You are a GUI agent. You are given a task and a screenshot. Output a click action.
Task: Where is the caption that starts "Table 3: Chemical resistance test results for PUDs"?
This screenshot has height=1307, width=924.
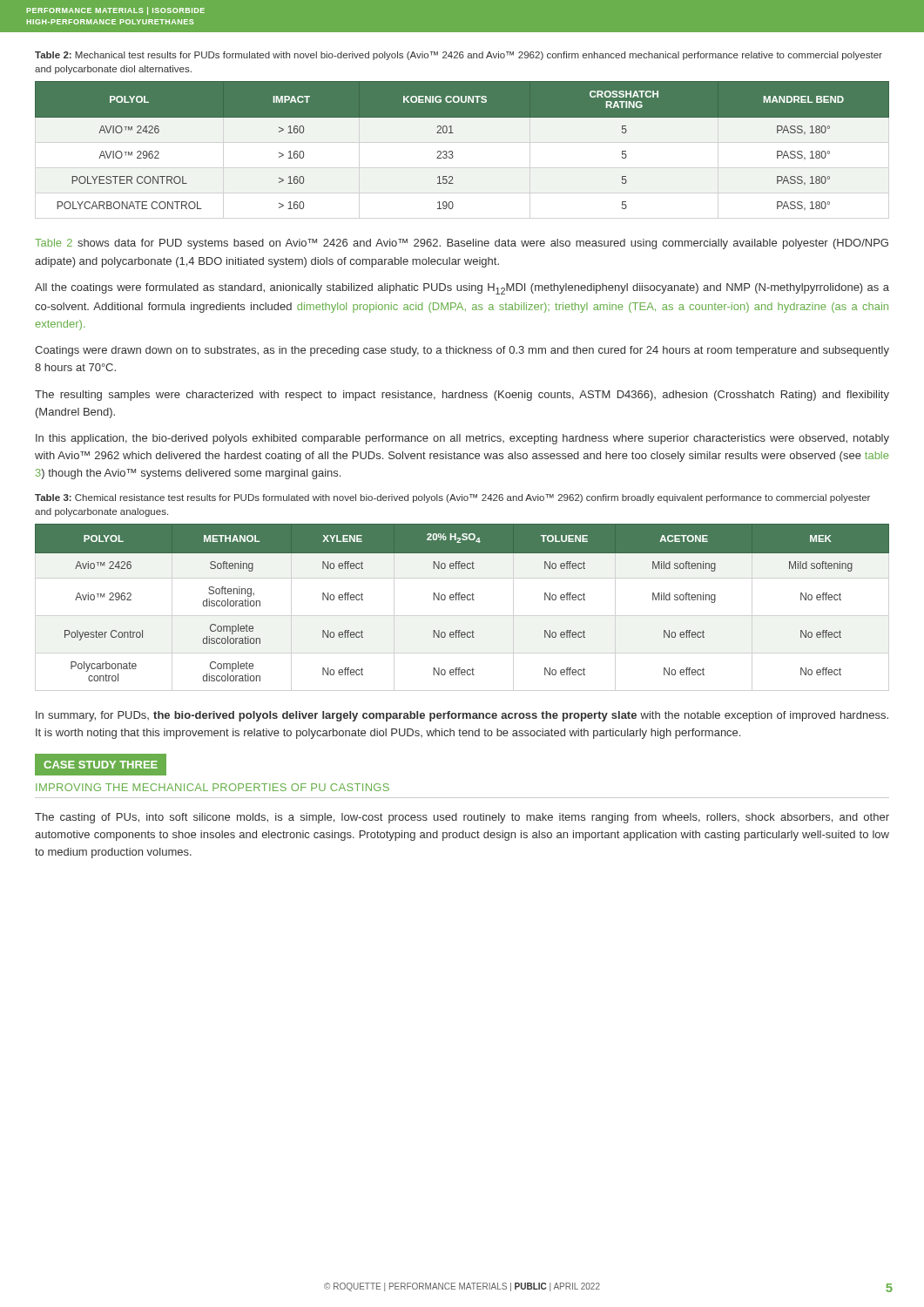point(453,505)
